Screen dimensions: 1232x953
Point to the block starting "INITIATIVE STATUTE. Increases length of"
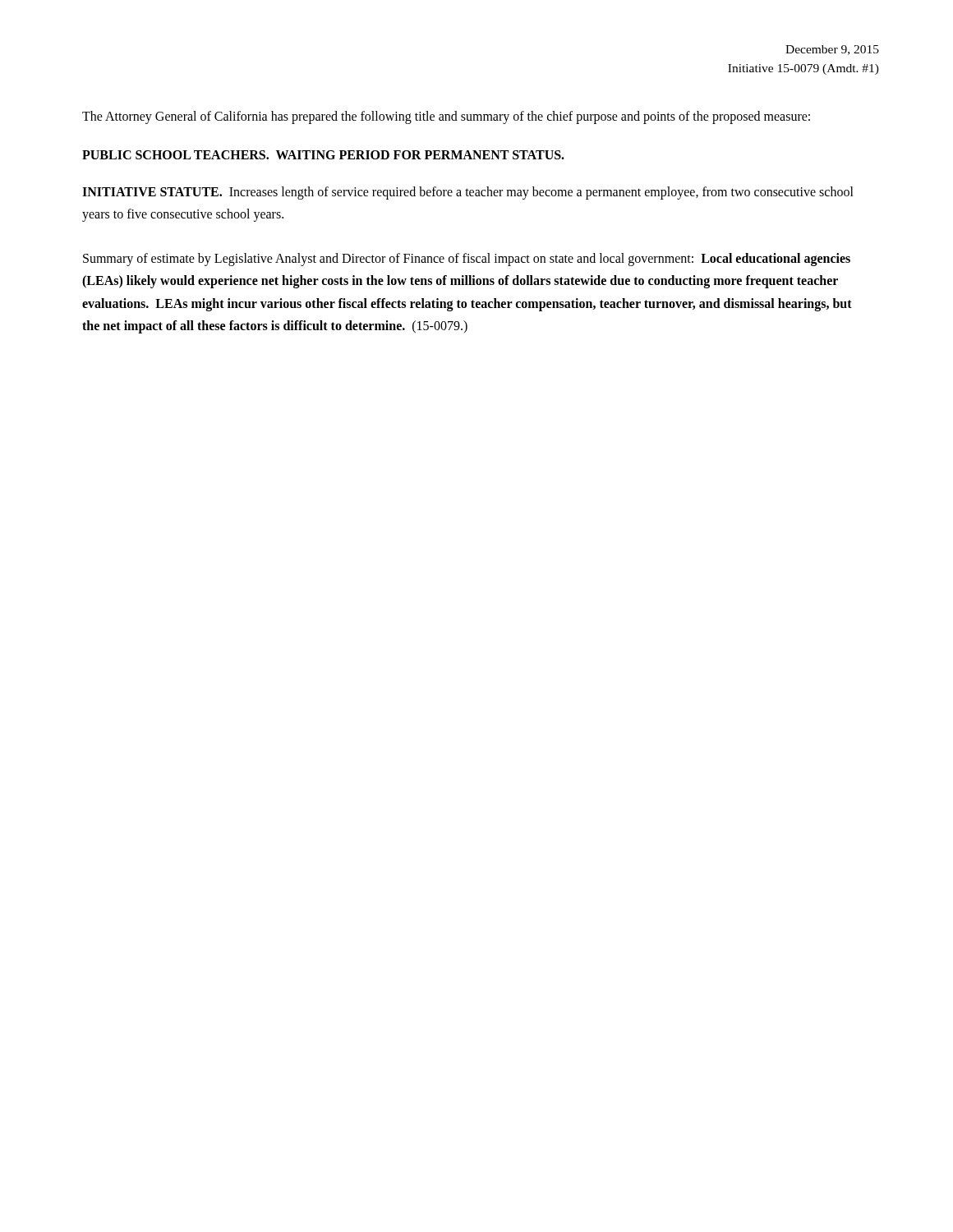(x=468, y=258)
